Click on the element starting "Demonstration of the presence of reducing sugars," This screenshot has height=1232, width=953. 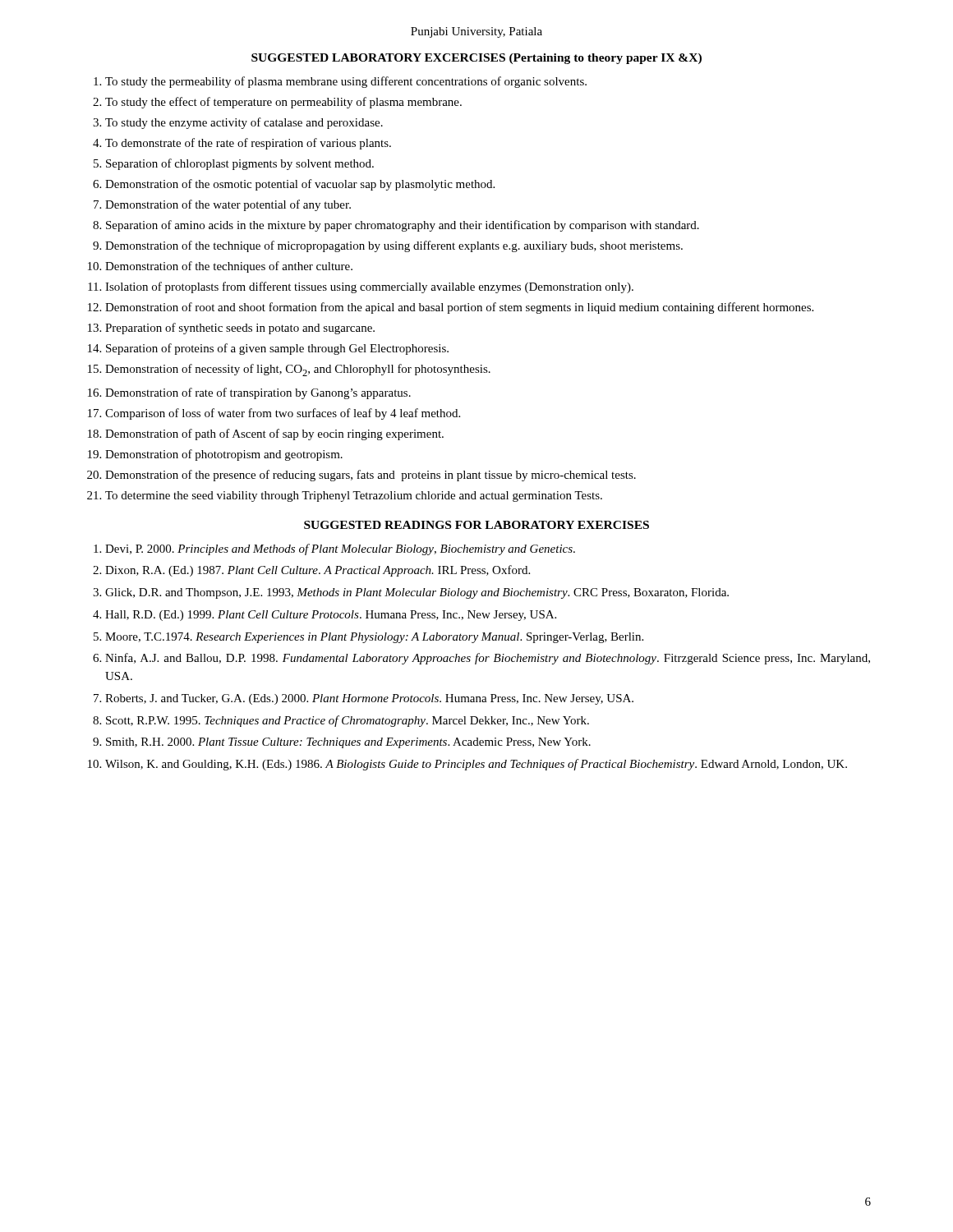click(x=371, y=474)
